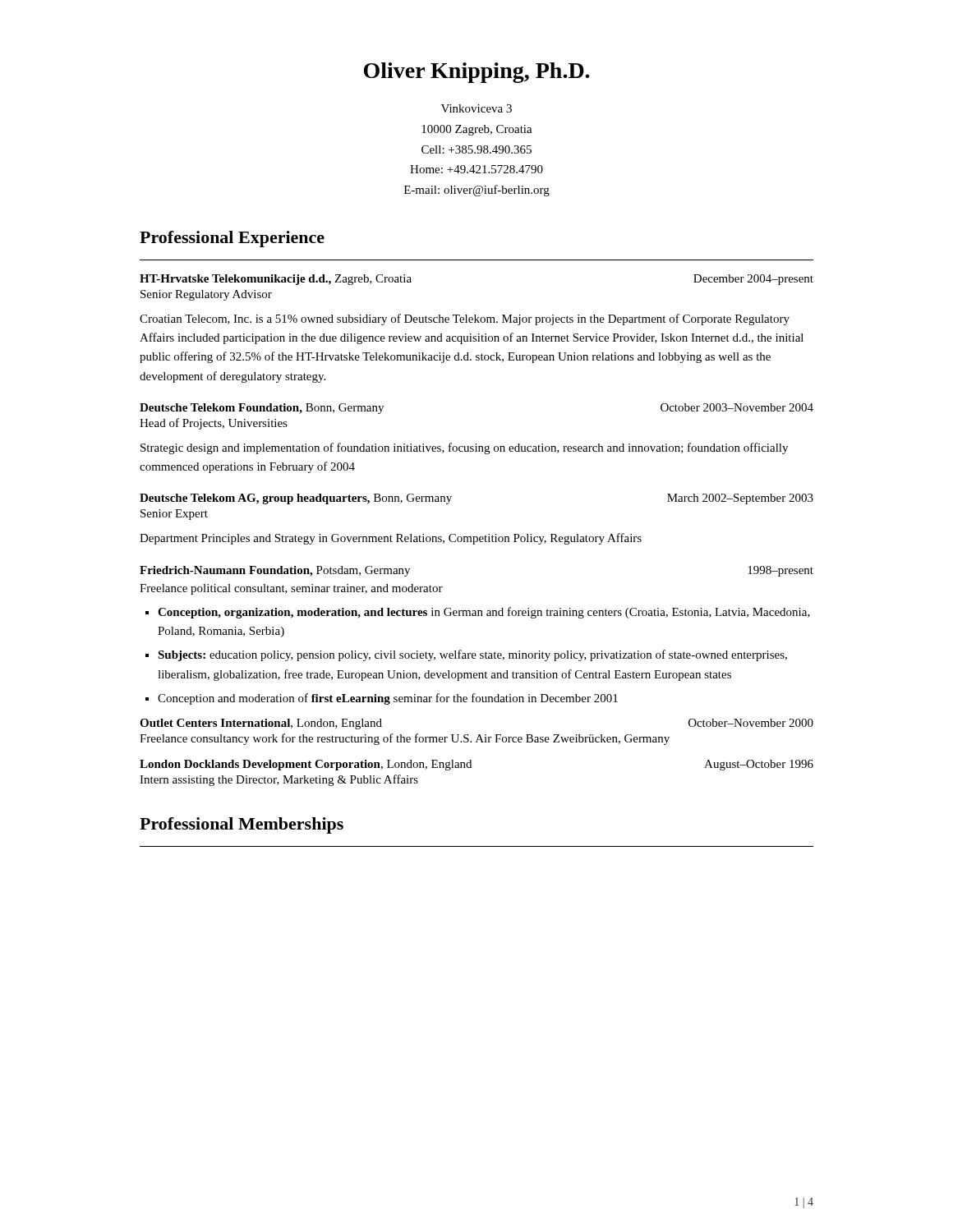Point to the block beginning "Conception and moderation of first eLearning seminar for"
Image resolution: width=953 pixels, height=1232 pixels.
tap(388, 698)
